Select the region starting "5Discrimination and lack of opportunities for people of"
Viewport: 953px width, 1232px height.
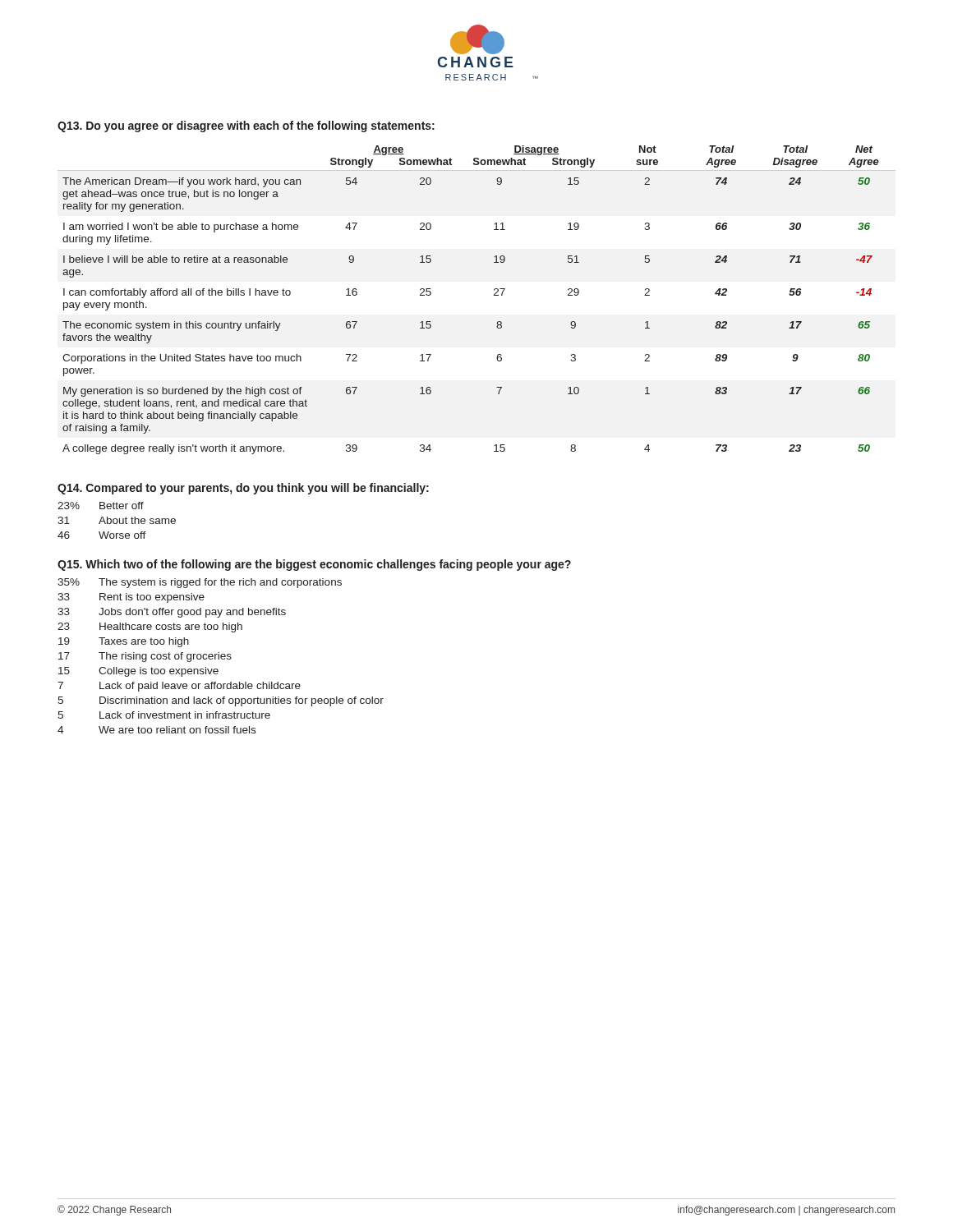(x=221, y=701)
